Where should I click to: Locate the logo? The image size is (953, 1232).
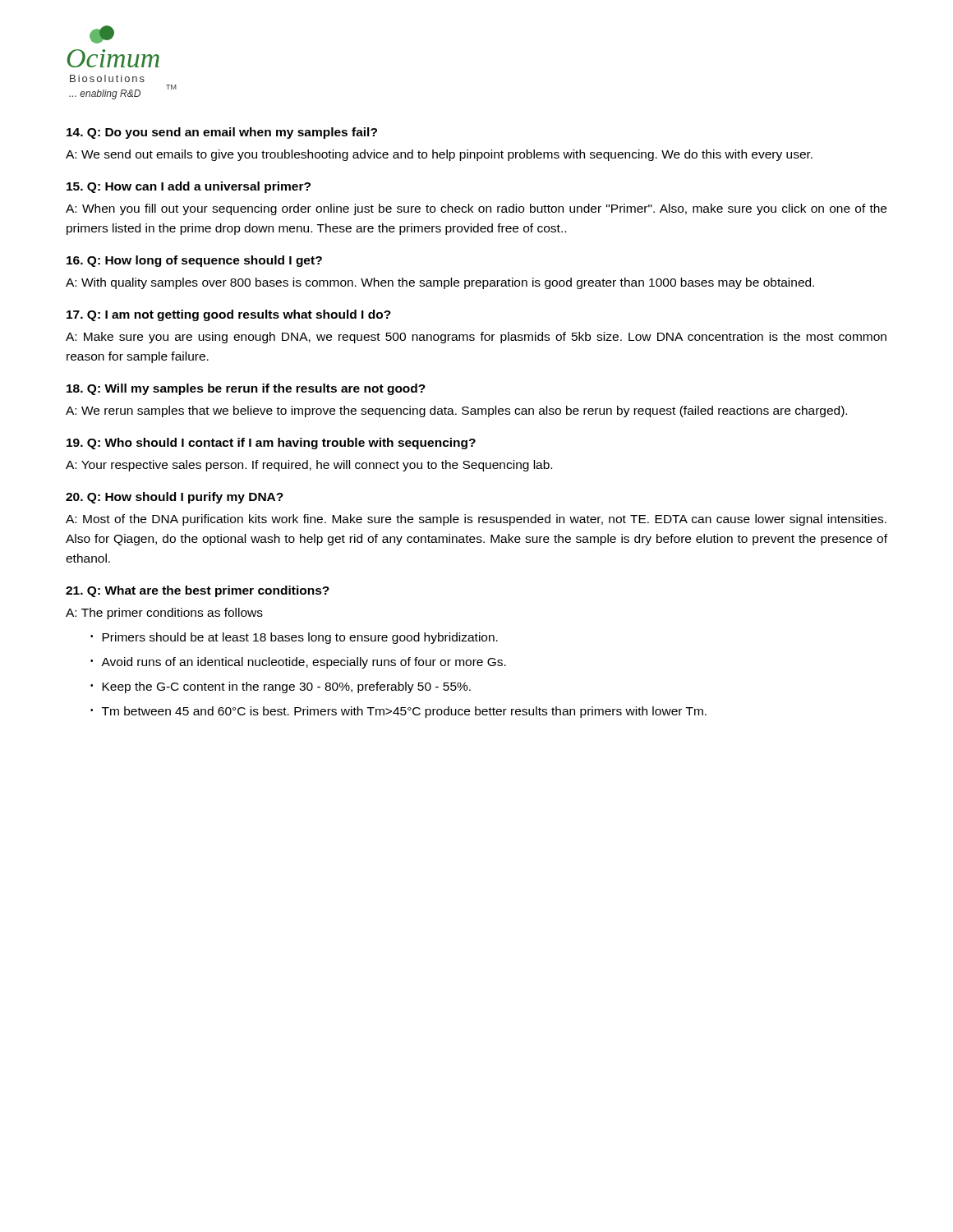476,67
